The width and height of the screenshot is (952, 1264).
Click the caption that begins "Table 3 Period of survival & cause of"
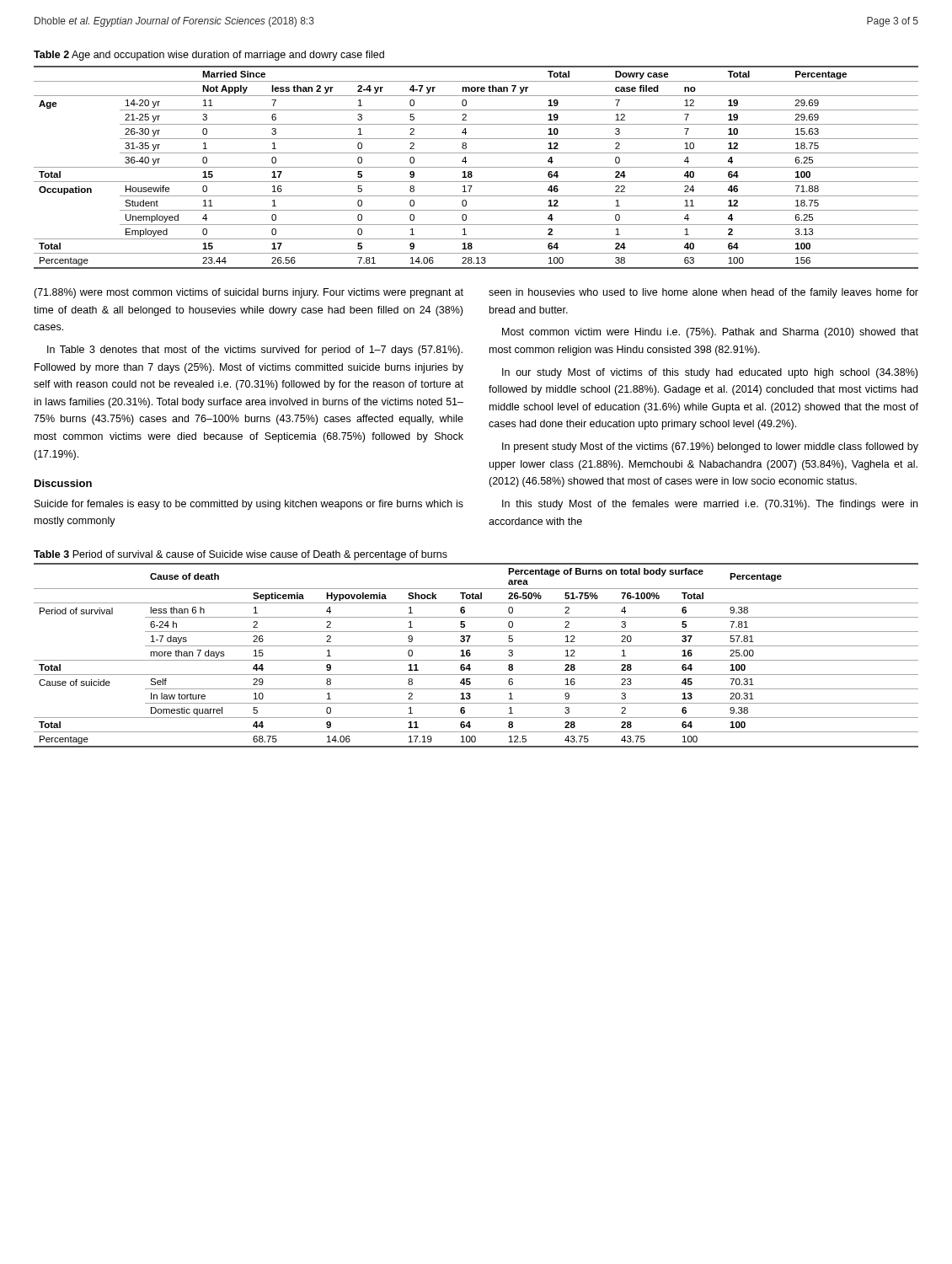(241, 555)
